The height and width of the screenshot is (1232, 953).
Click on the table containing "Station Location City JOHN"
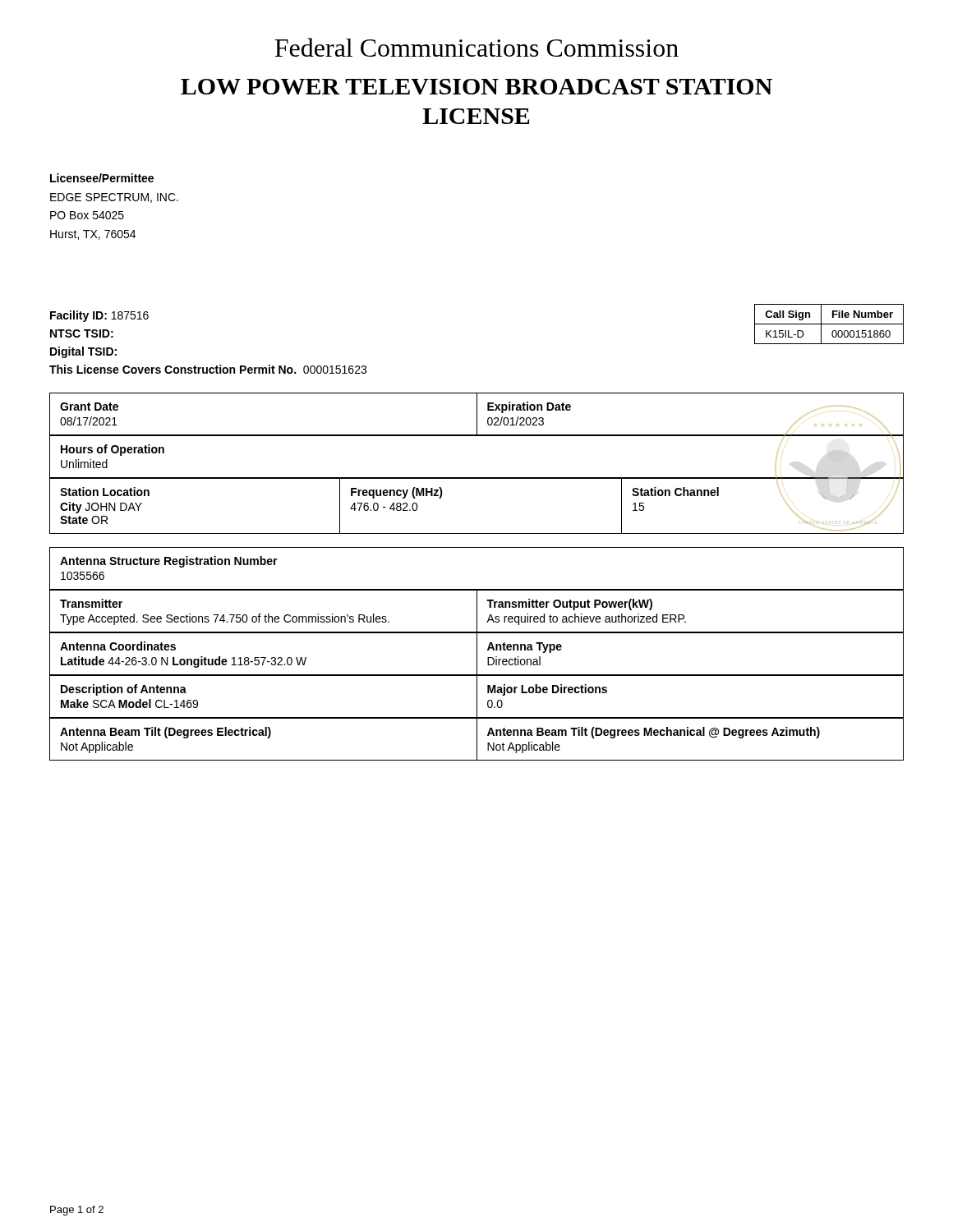pos(476,506)
